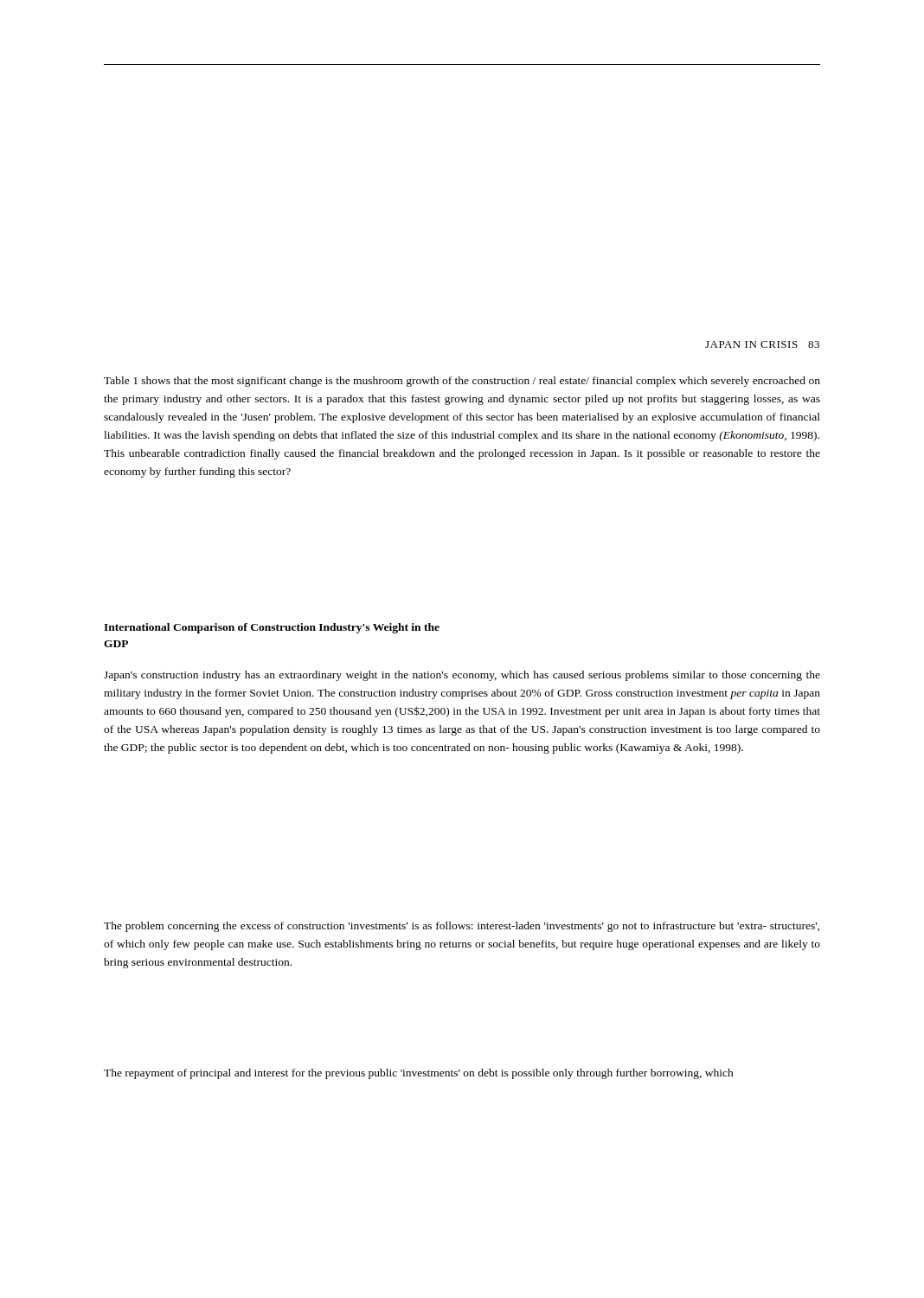Screen dimensions: 1298x924
Task: Select the text block that says "The problem concerning the excess of construction 'investments'"
Action: (462, 944)
